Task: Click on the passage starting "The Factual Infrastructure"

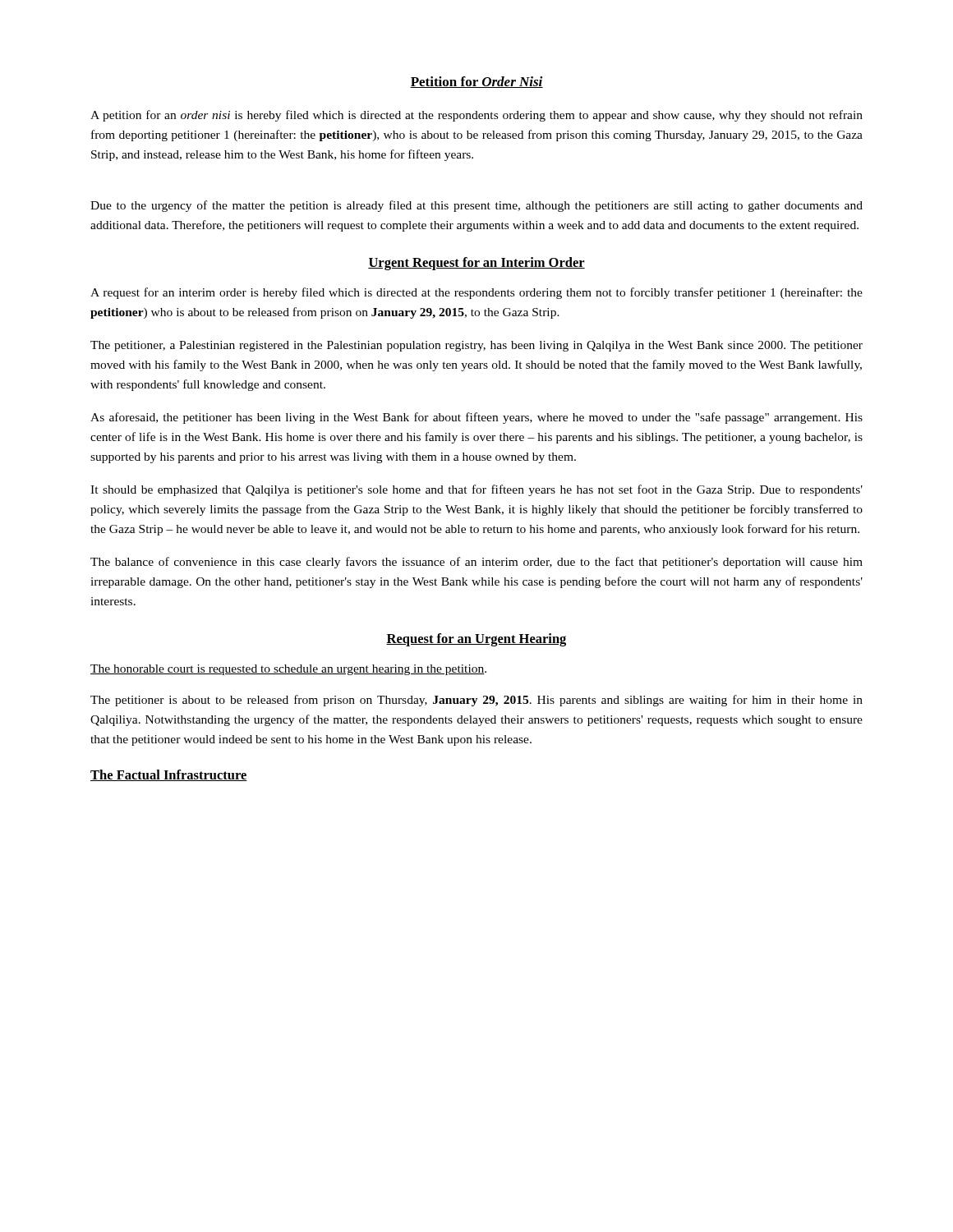Action: [x=169, y=775]
